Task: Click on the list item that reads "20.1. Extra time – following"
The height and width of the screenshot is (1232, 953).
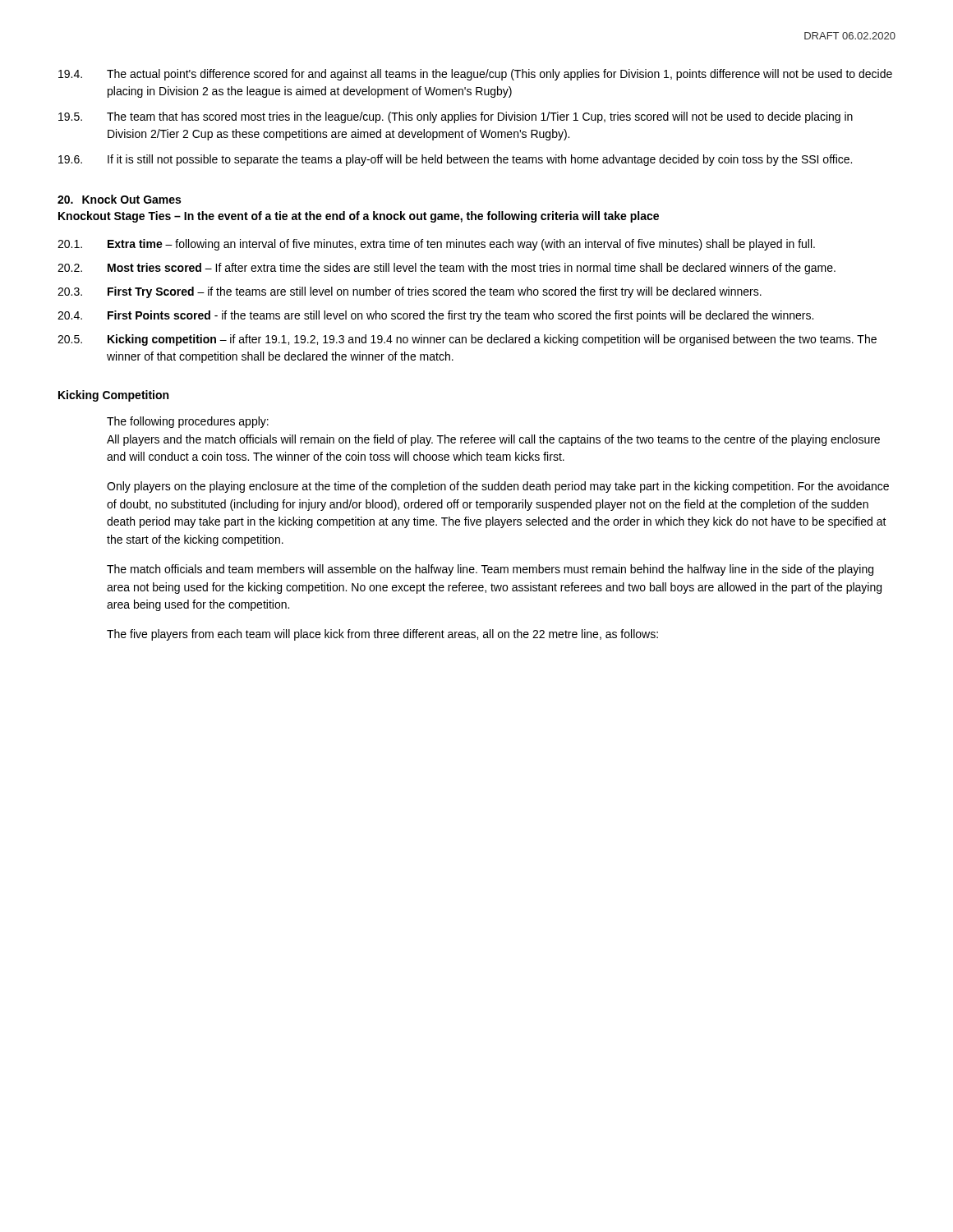Action: (x=476, y=244)
